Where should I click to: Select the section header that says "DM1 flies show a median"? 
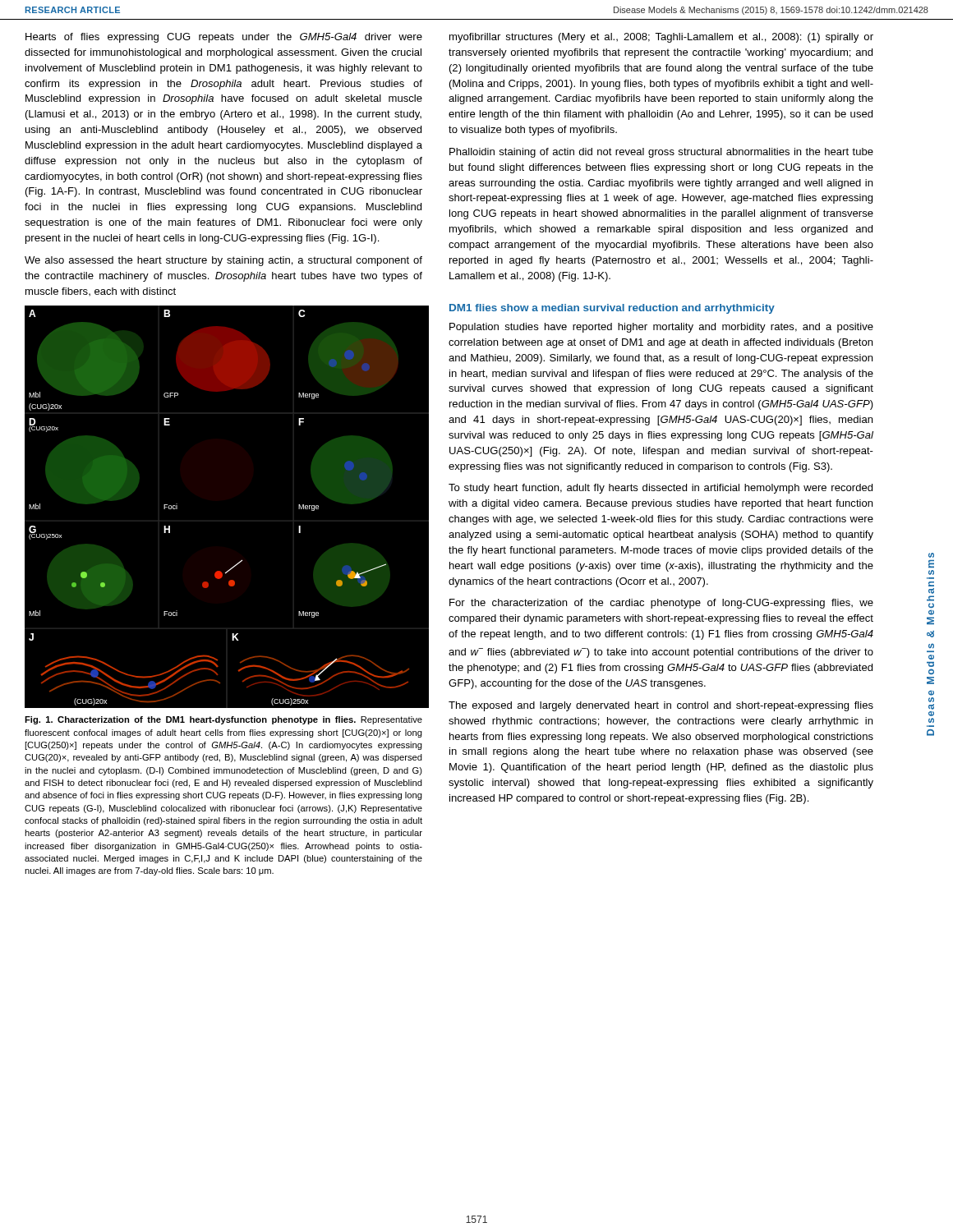[x=612, y=307]
